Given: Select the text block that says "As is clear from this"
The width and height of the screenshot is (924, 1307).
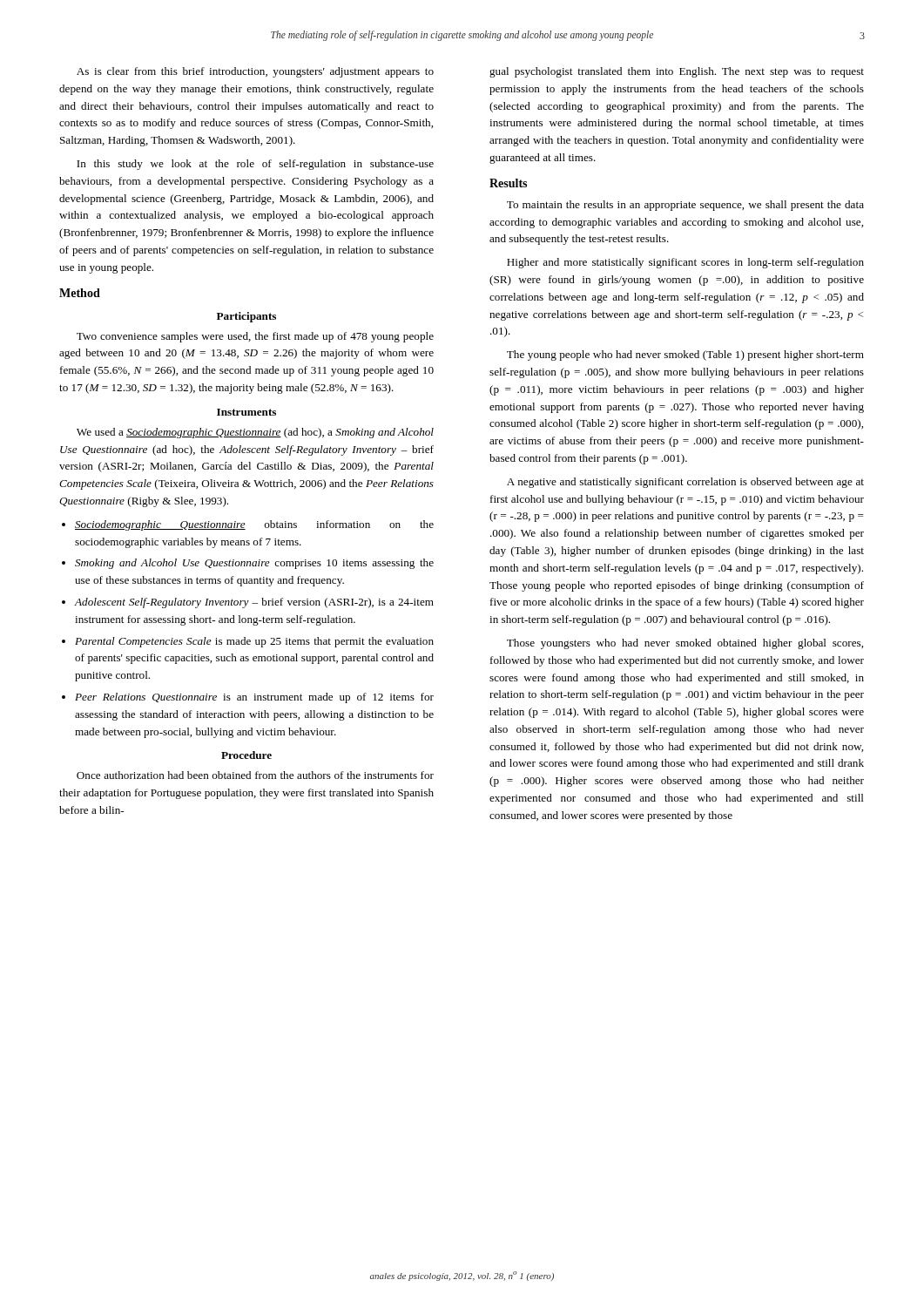Looking at the screenshot, I should coord(246,106).
